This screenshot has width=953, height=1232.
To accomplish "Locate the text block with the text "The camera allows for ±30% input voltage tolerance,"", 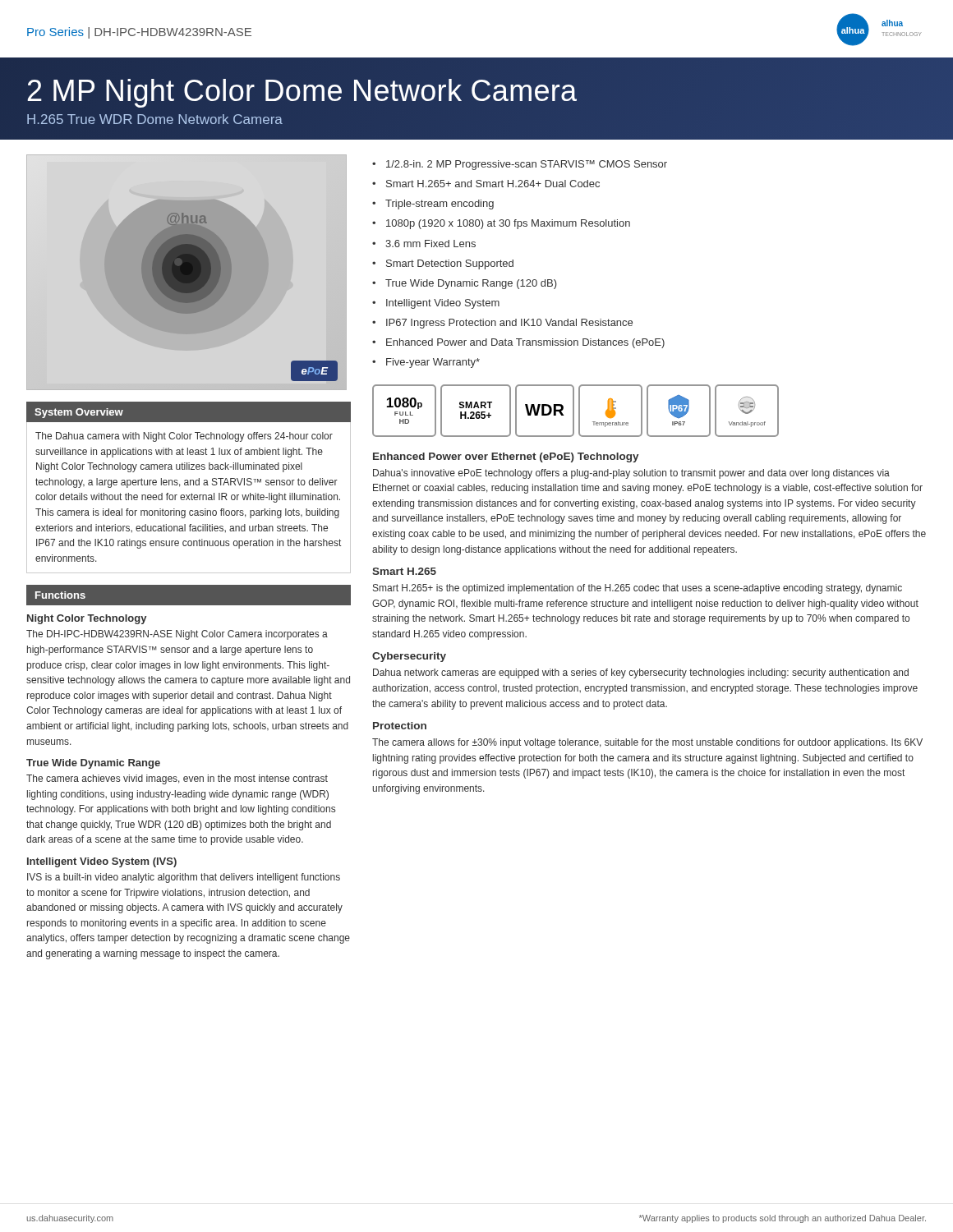I will coord(648,766).
